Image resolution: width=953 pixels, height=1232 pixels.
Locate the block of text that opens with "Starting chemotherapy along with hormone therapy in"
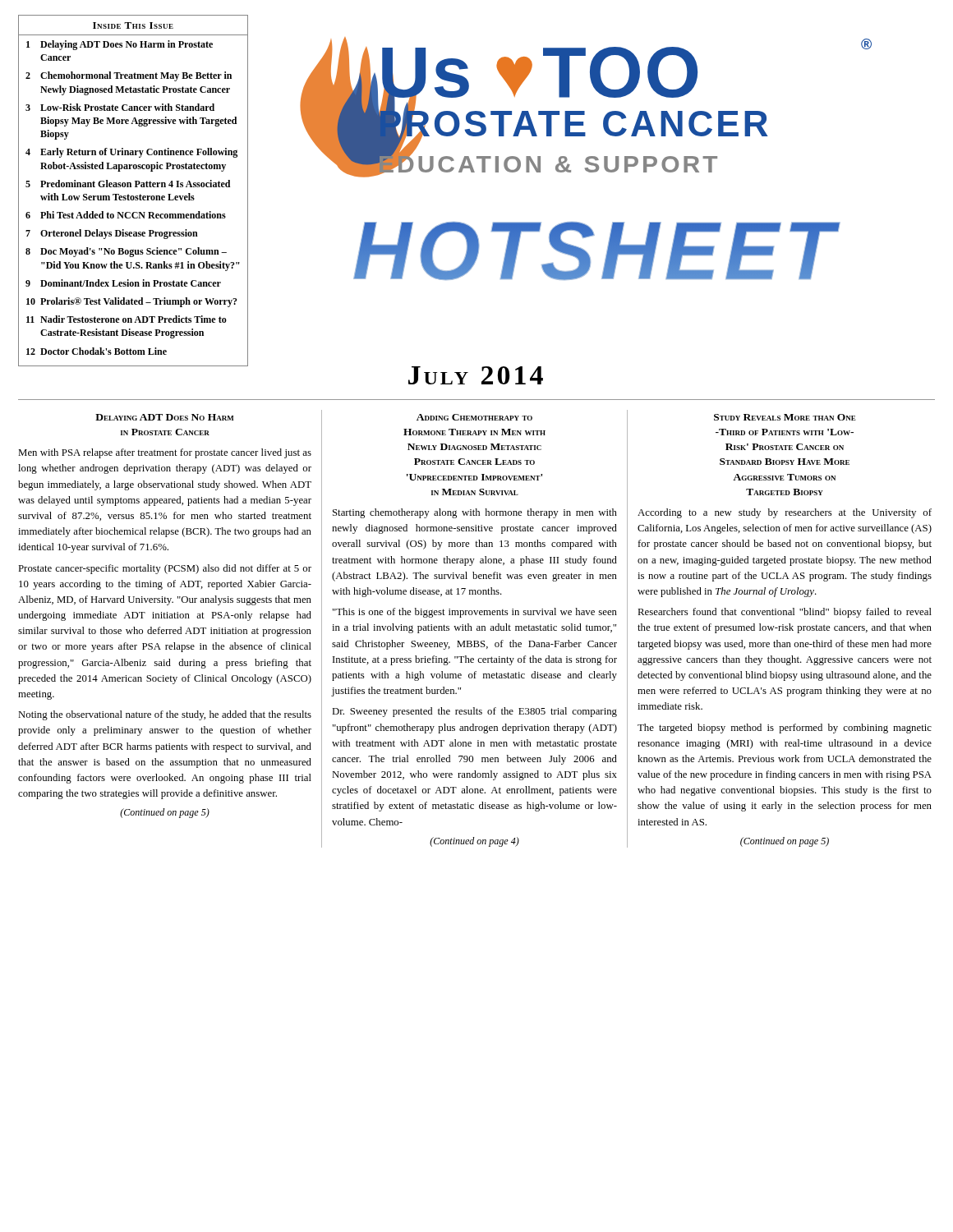(474, 552)
